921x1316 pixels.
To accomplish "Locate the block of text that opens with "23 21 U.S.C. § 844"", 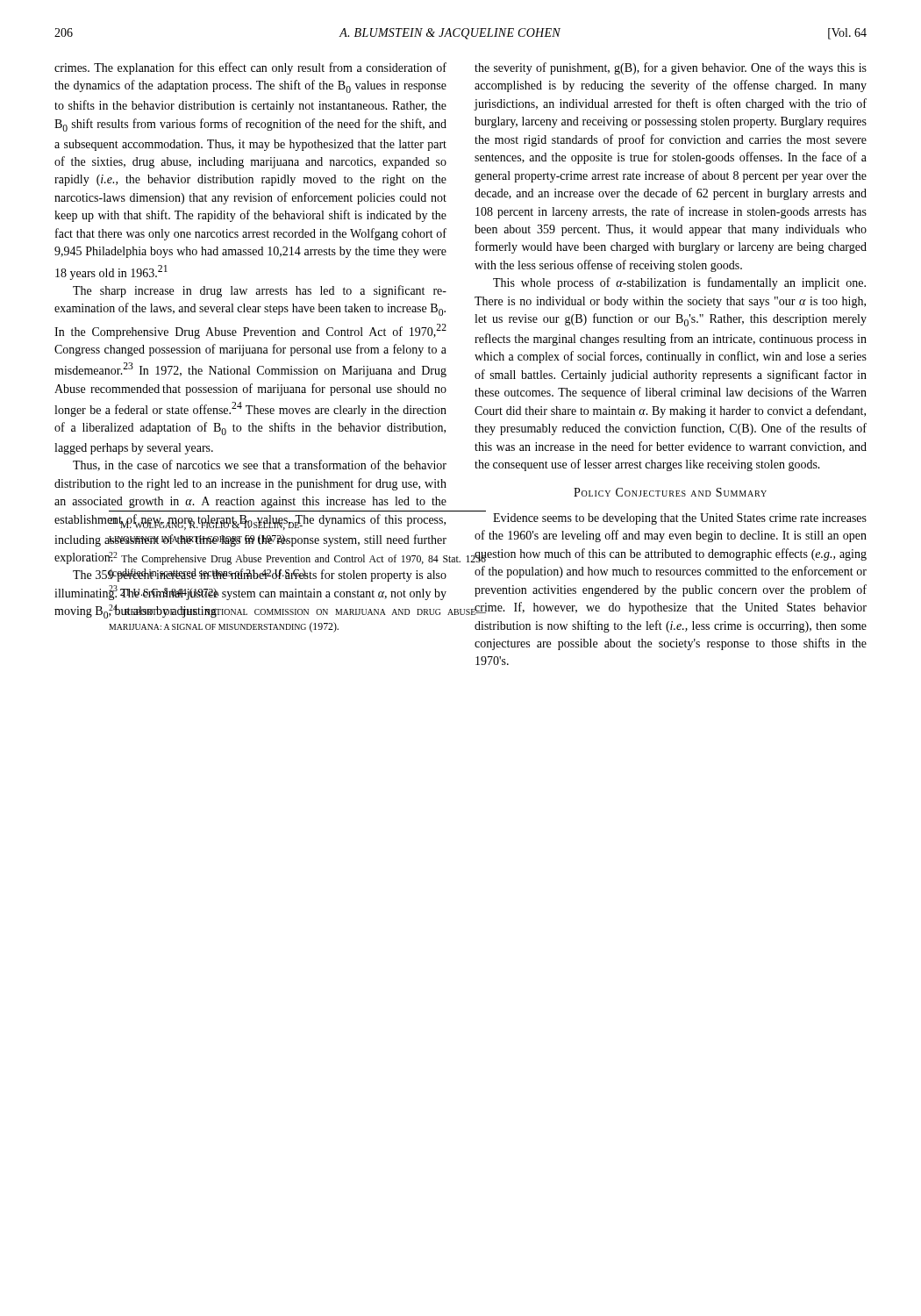I will (164, 591).
